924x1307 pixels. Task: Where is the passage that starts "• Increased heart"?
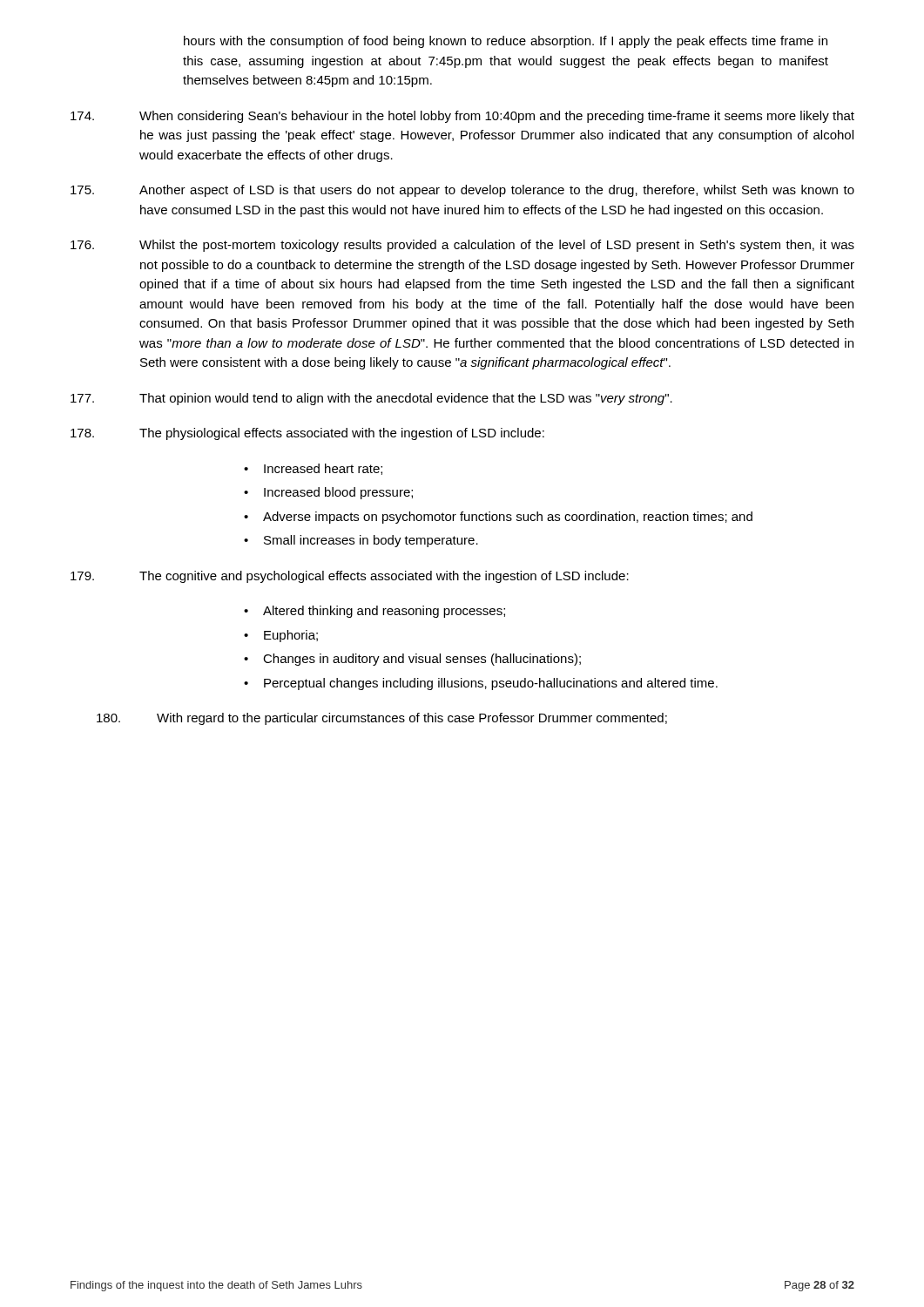pos(313,469)
